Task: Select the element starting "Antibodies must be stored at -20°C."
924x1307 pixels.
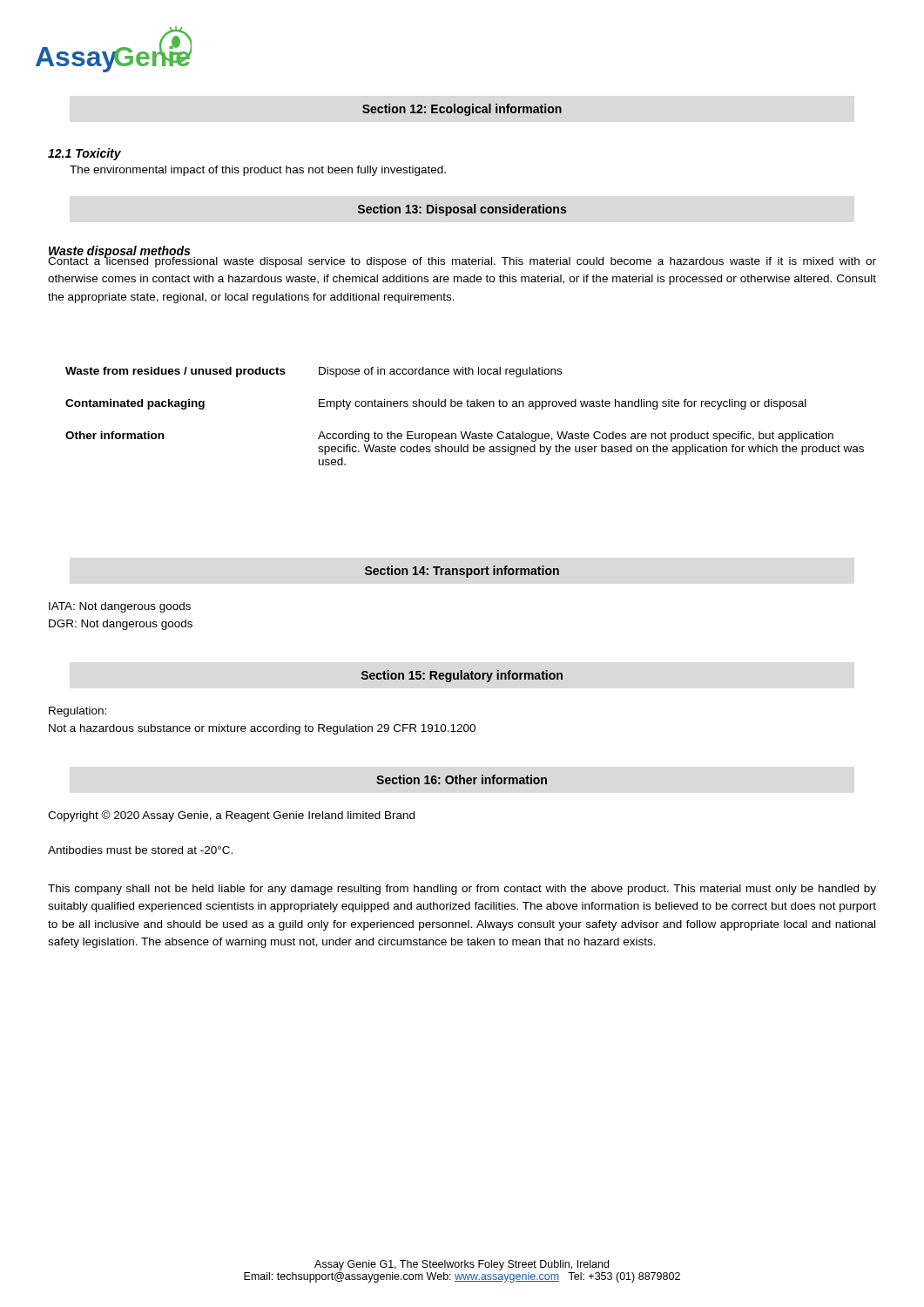Action: pyautogui.click(x=141, y=850)
